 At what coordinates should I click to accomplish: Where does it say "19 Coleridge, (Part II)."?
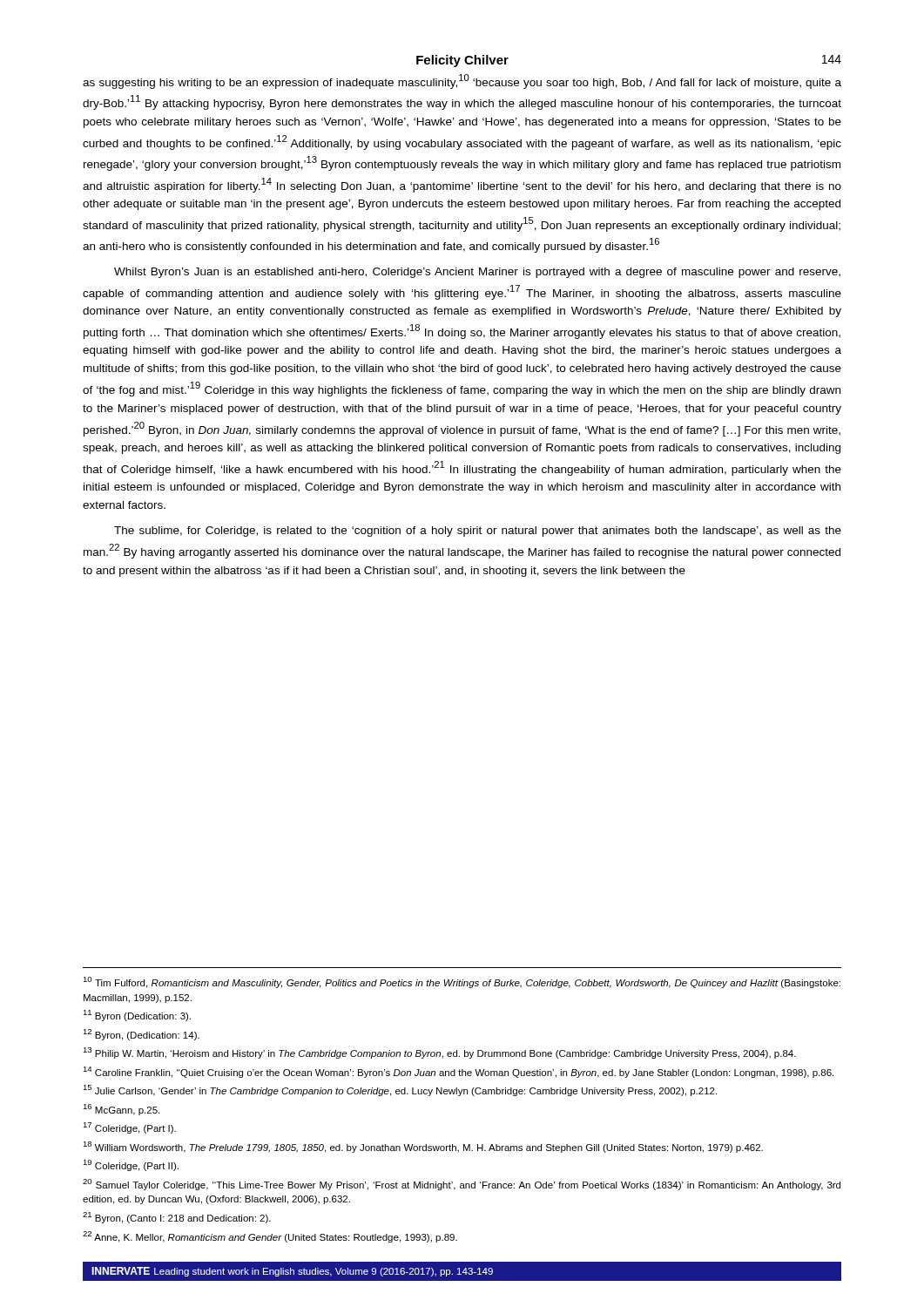click(x=131, y=1164)
